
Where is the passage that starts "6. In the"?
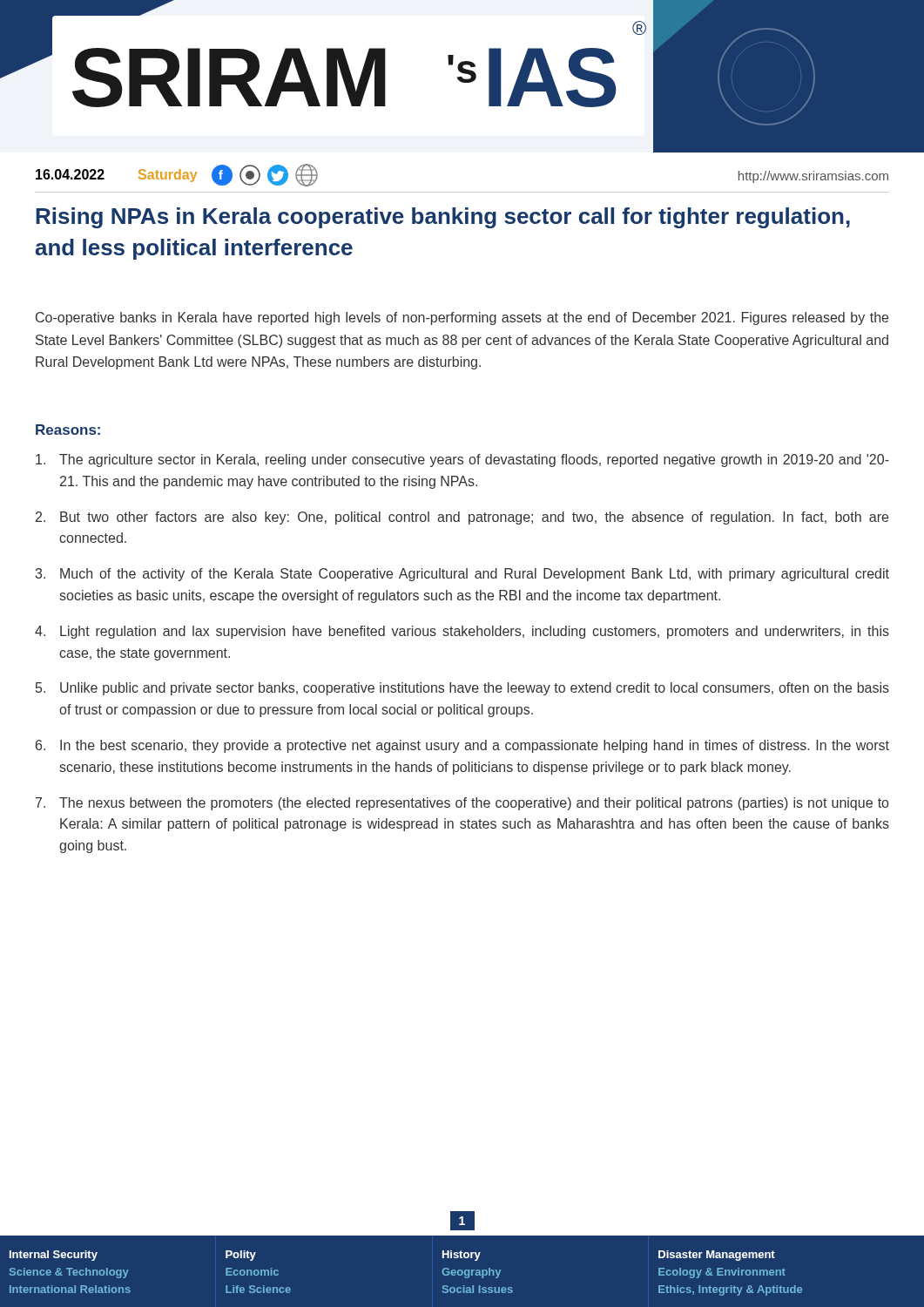pos(462,757)
